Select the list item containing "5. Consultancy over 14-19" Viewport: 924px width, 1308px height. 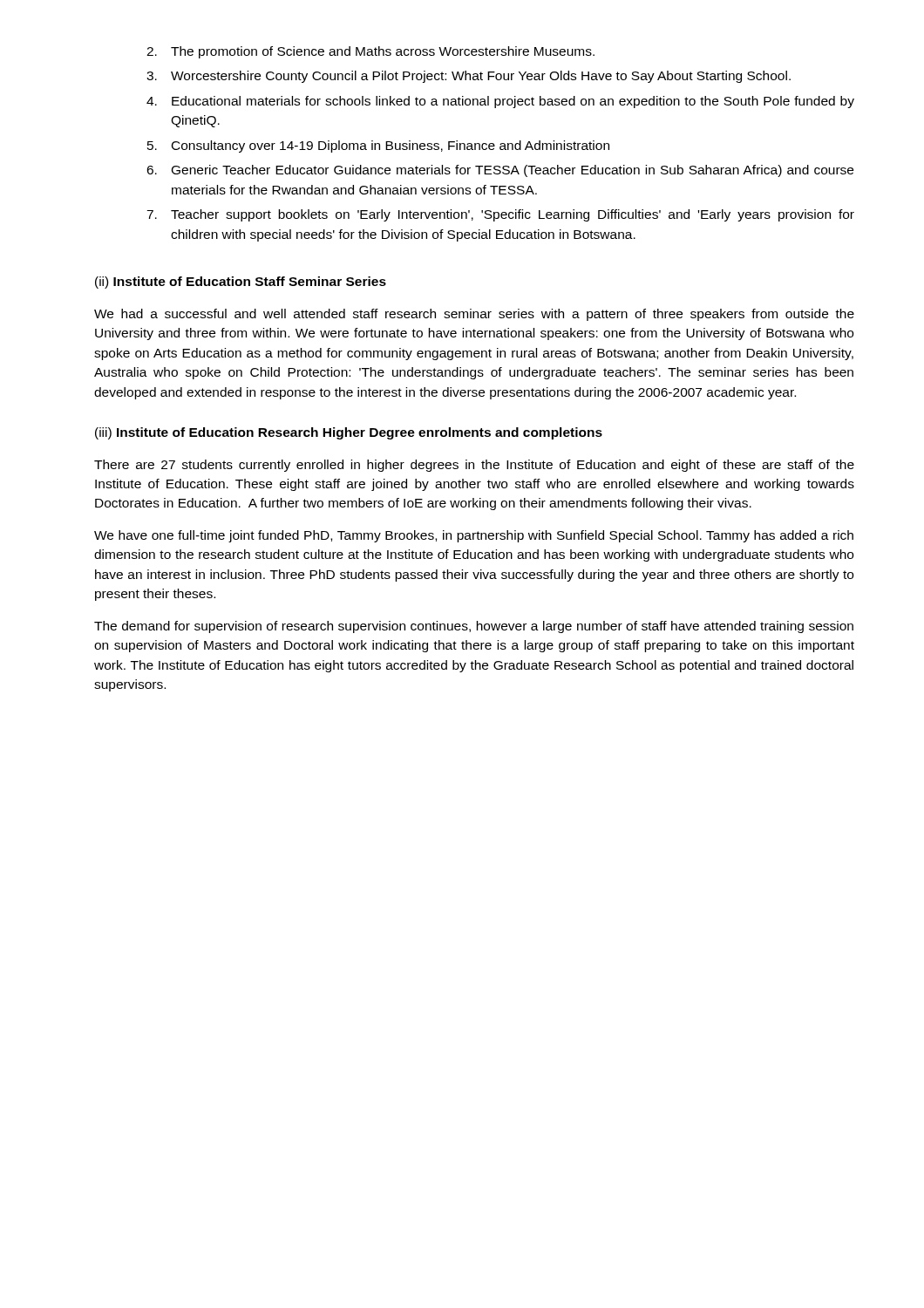500,146
